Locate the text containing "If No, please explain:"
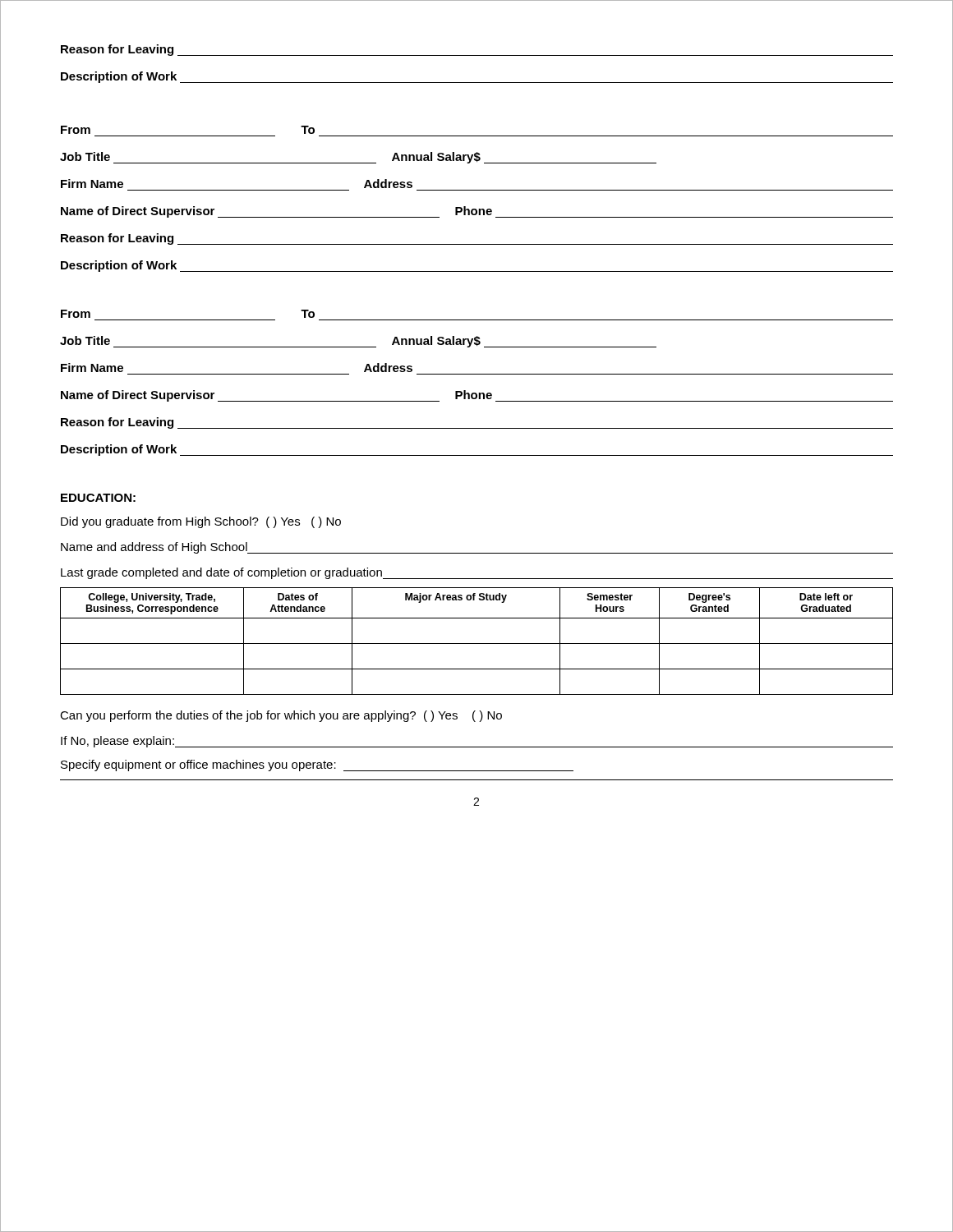953x1232 pixels. 476,740
